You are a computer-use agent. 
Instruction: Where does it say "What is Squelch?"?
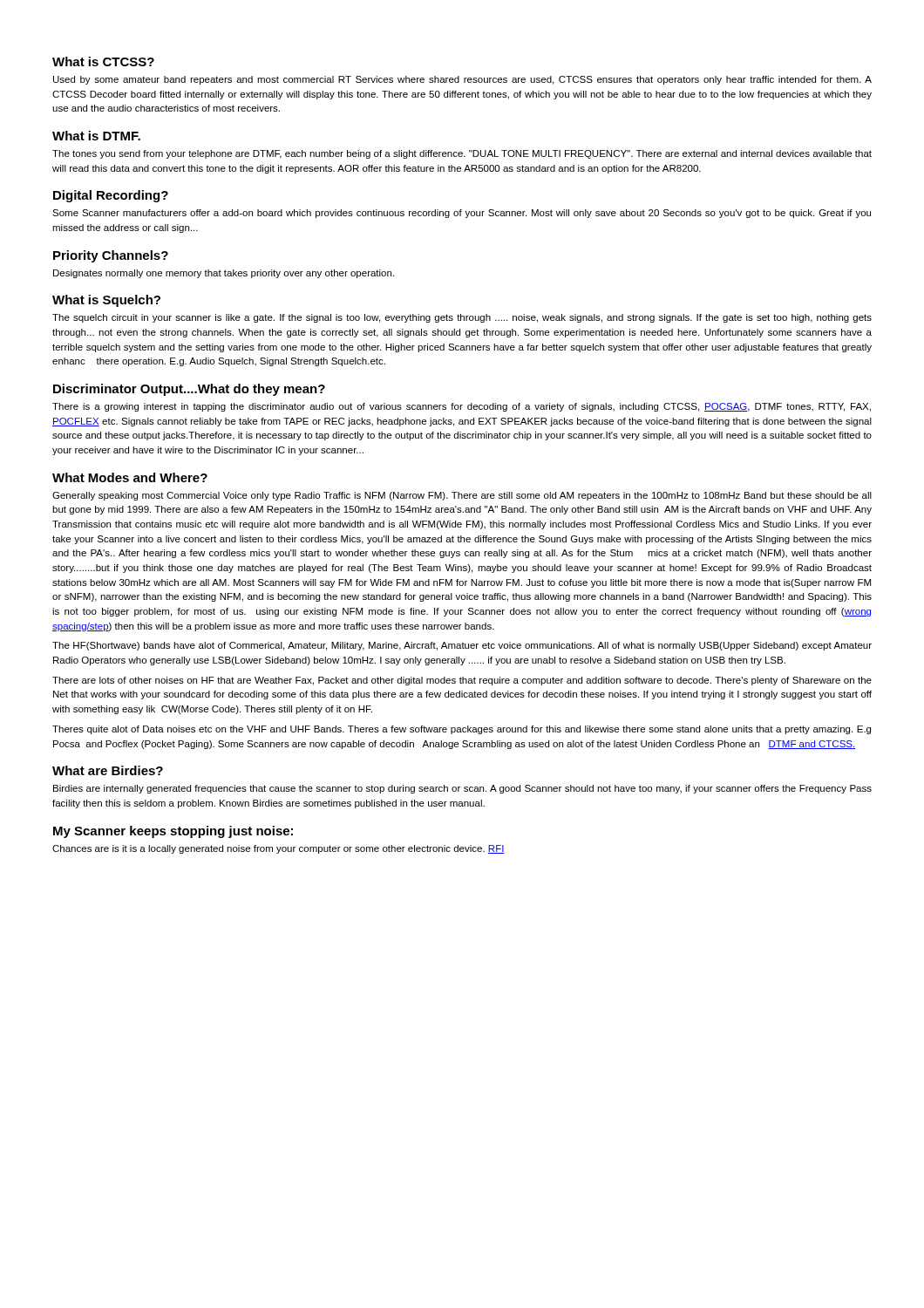tap(107, 300)
